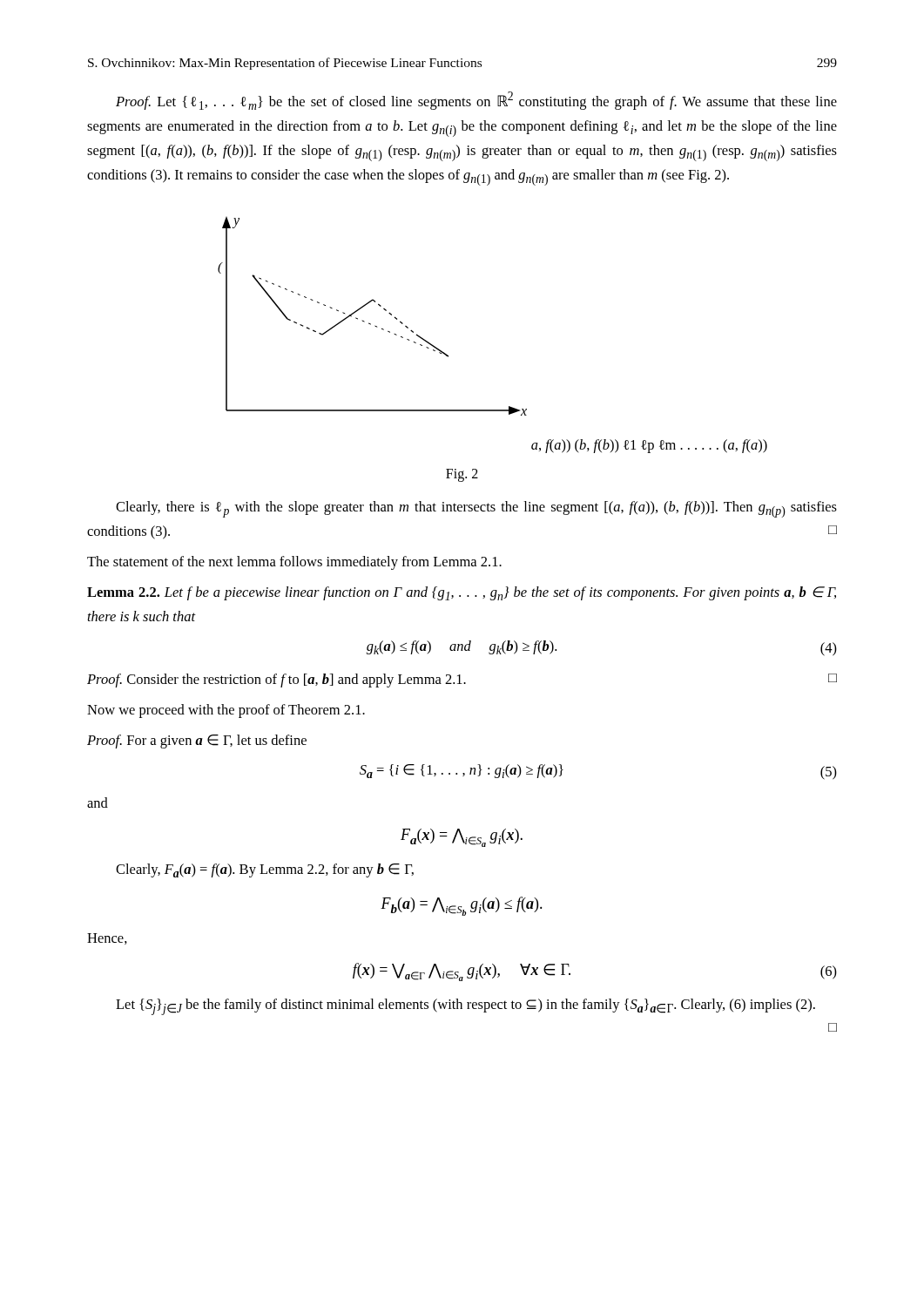Navigate to the text block starting "f(x) = ⋁a∈Γ ⋀i∈Sa gi(x),"
This screenshot has height=1307, width=924.
click(462, 972)
